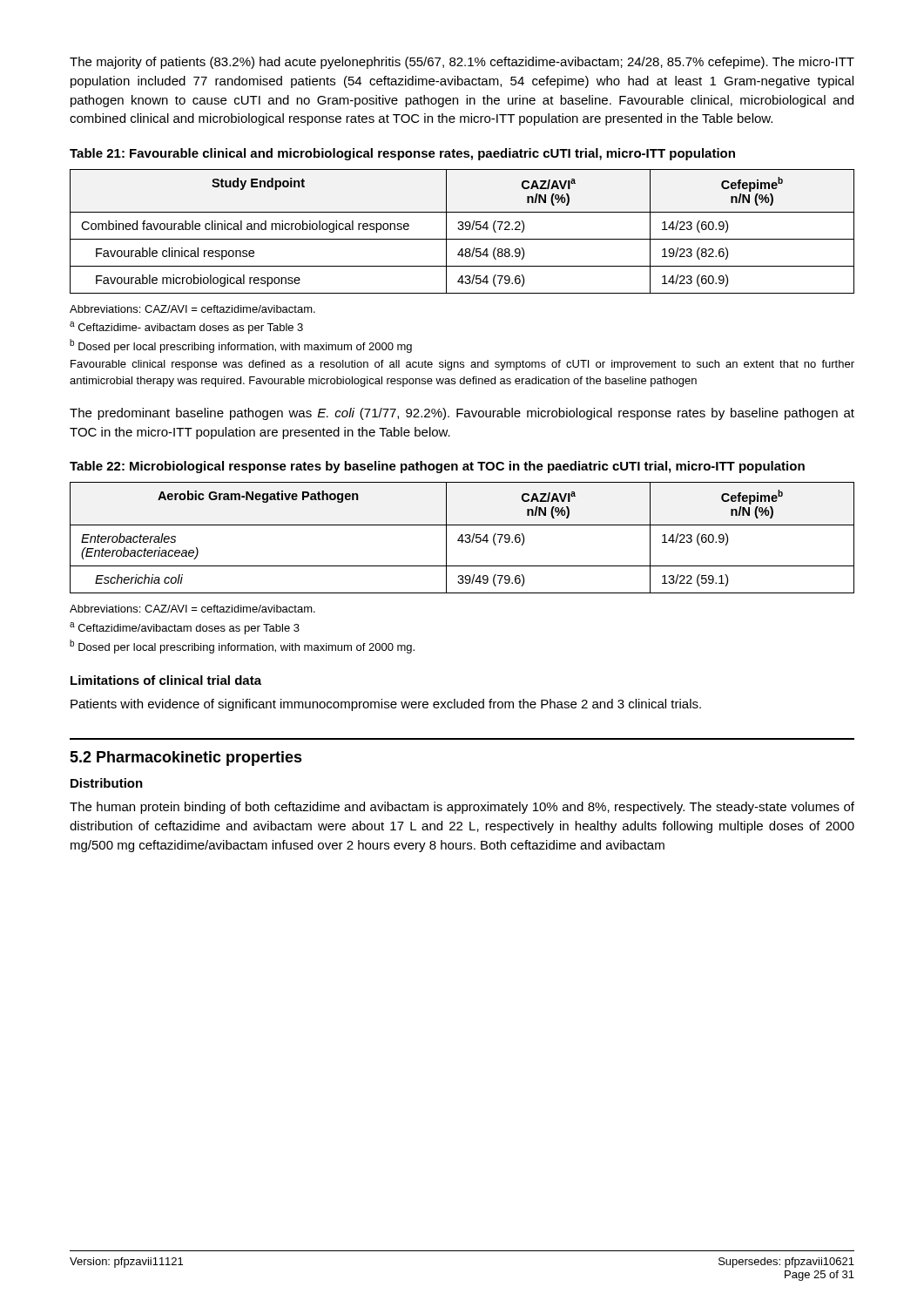
Task: Point to the block beginning "Abbreviations: CAZ/AVI = ceftazidime/avibactam. a Ceftazidime/avibactam"
Action: pos(192,609)
